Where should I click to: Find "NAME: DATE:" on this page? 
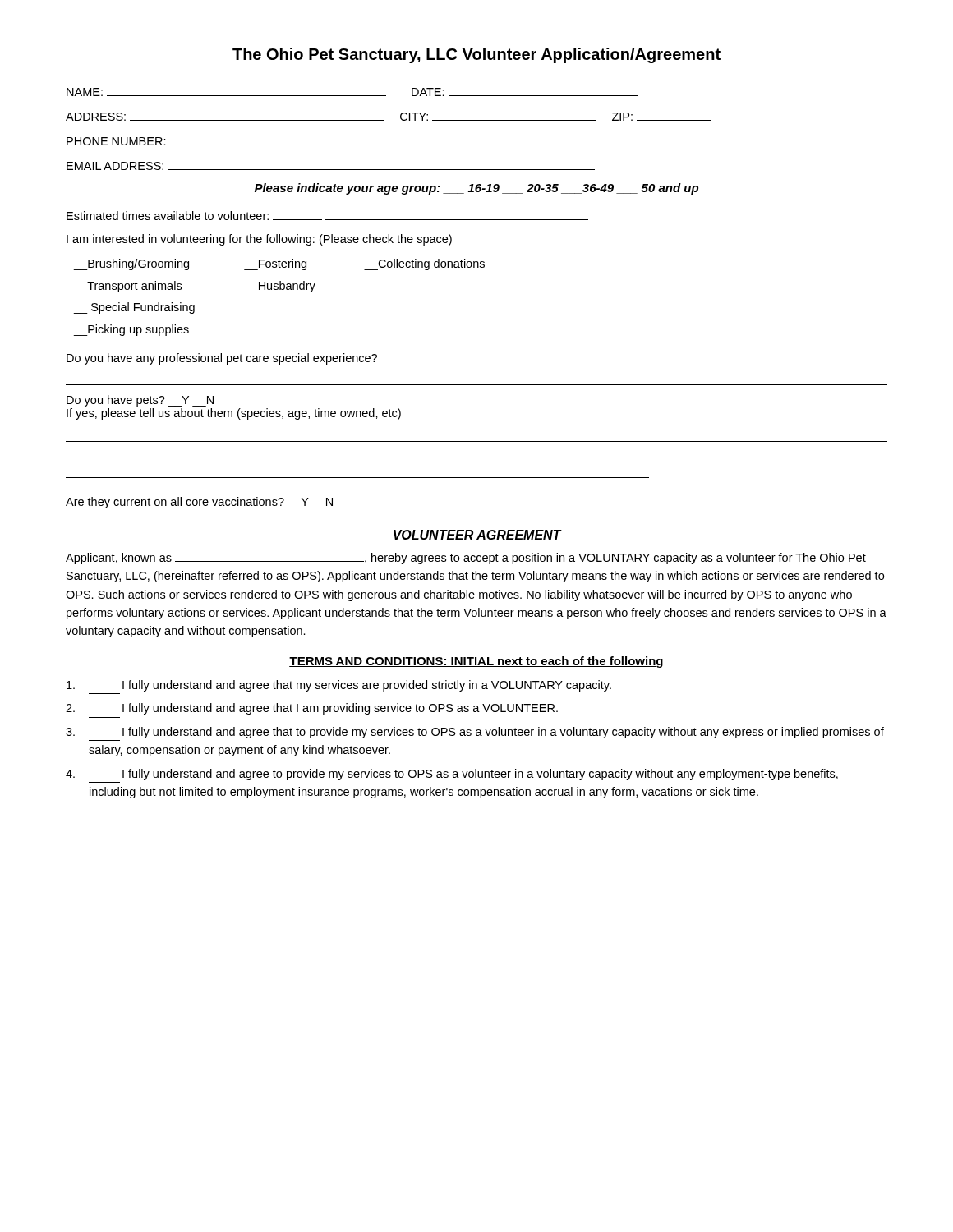[351, 90]
